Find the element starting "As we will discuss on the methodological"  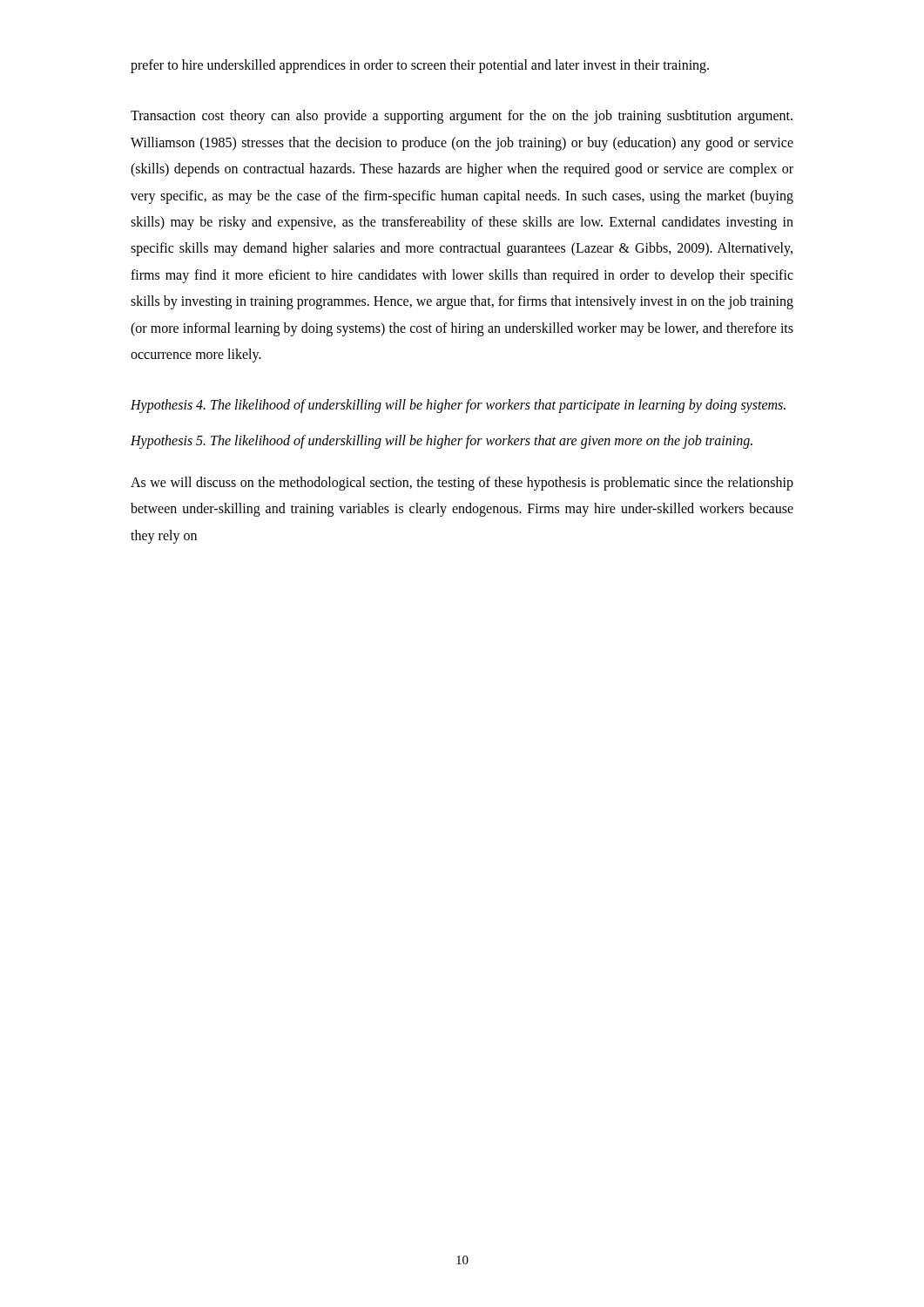point(462,509)
